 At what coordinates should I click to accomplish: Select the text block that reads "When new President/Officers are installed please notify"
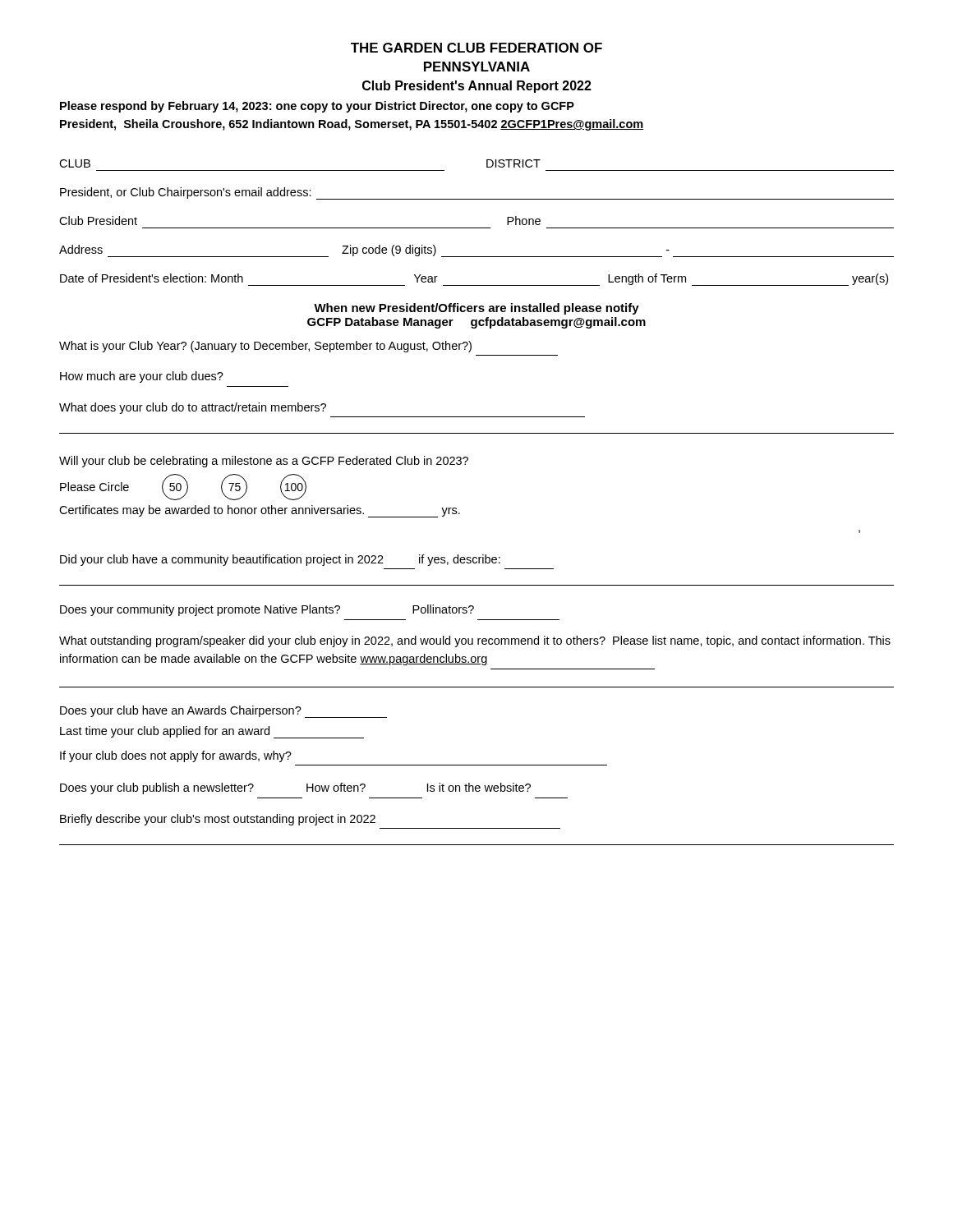[476, 315]
